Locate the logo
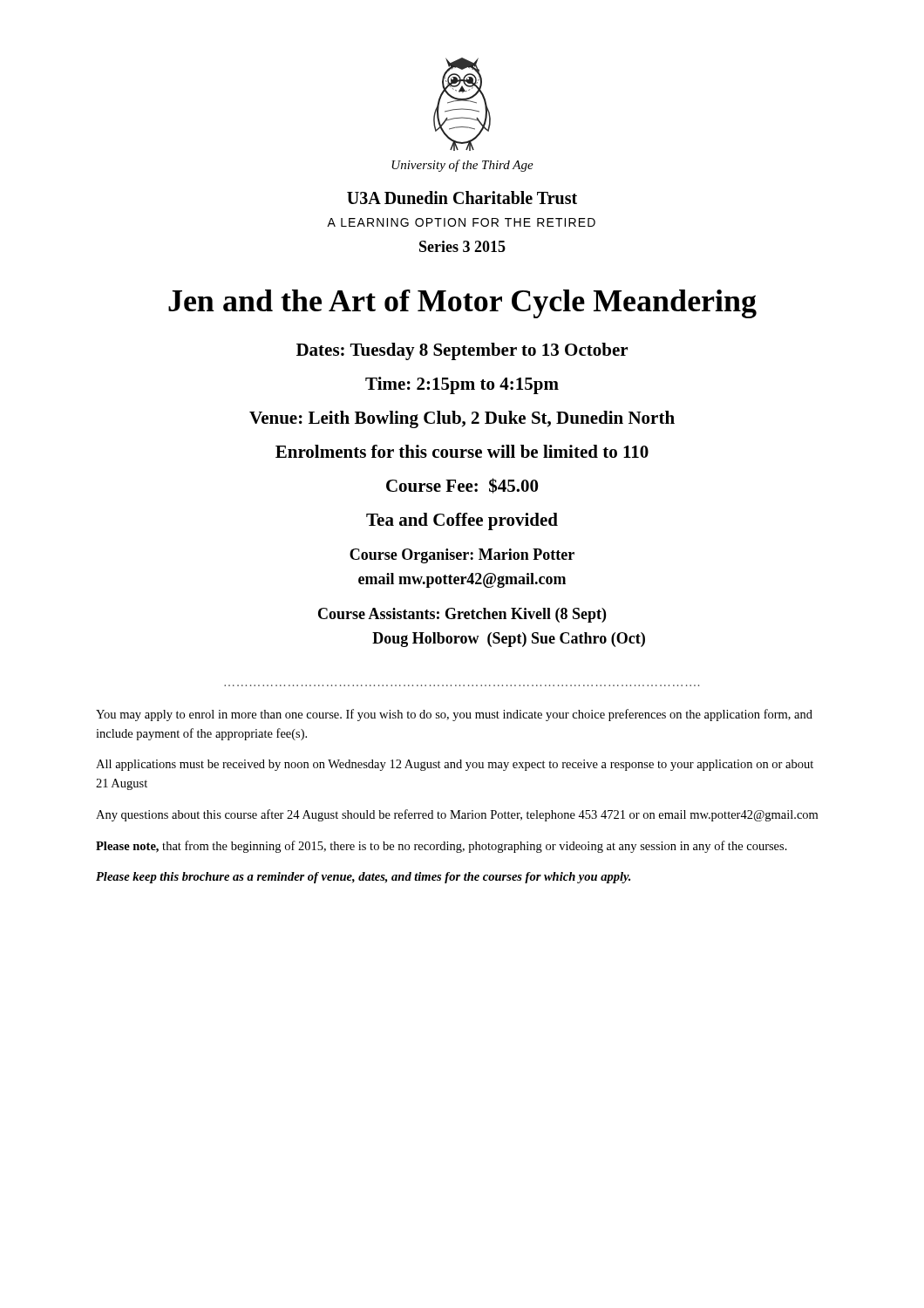 (x=462, y=112)
